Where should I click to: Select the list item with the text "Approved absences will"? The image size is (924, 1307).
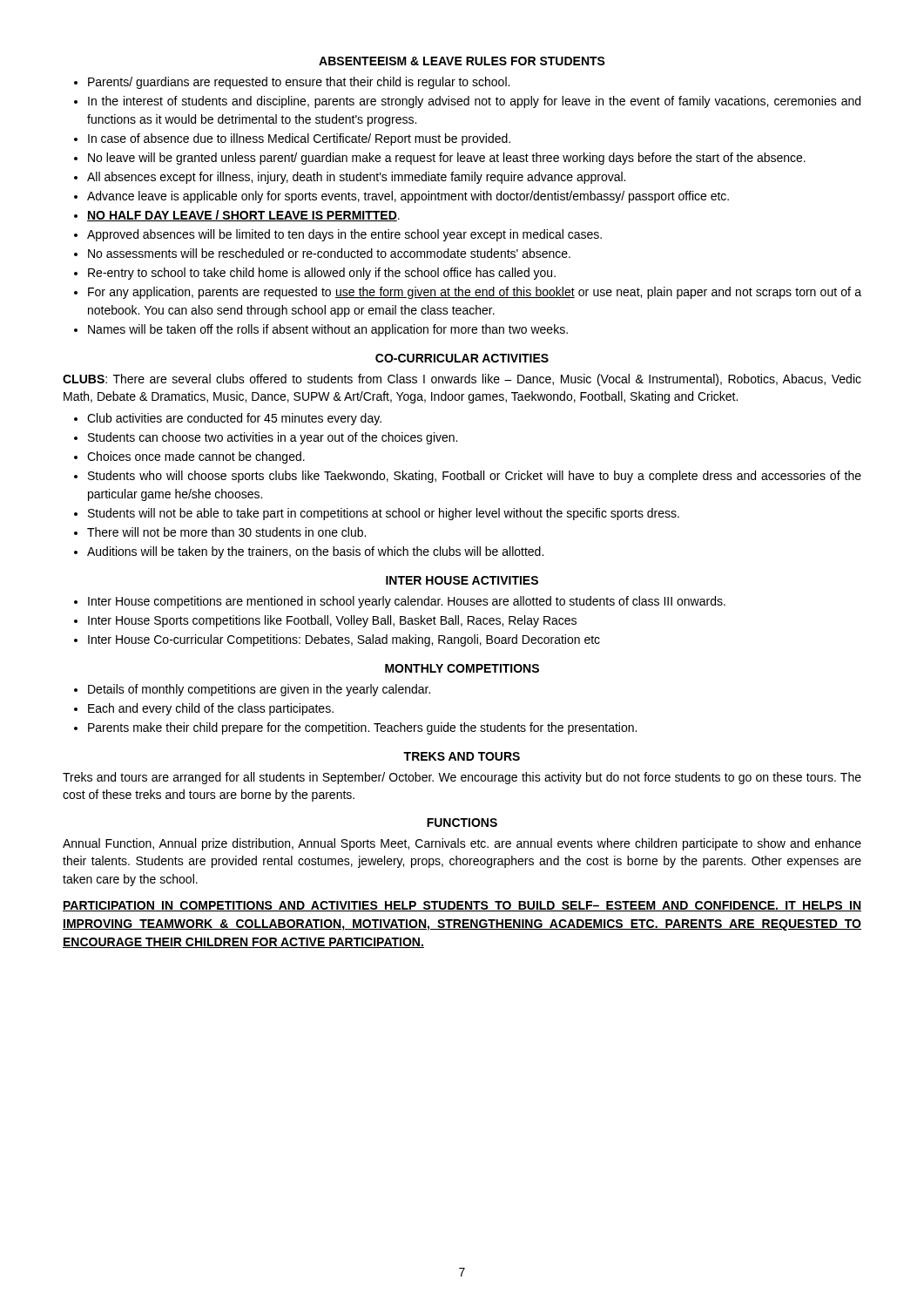345,234
